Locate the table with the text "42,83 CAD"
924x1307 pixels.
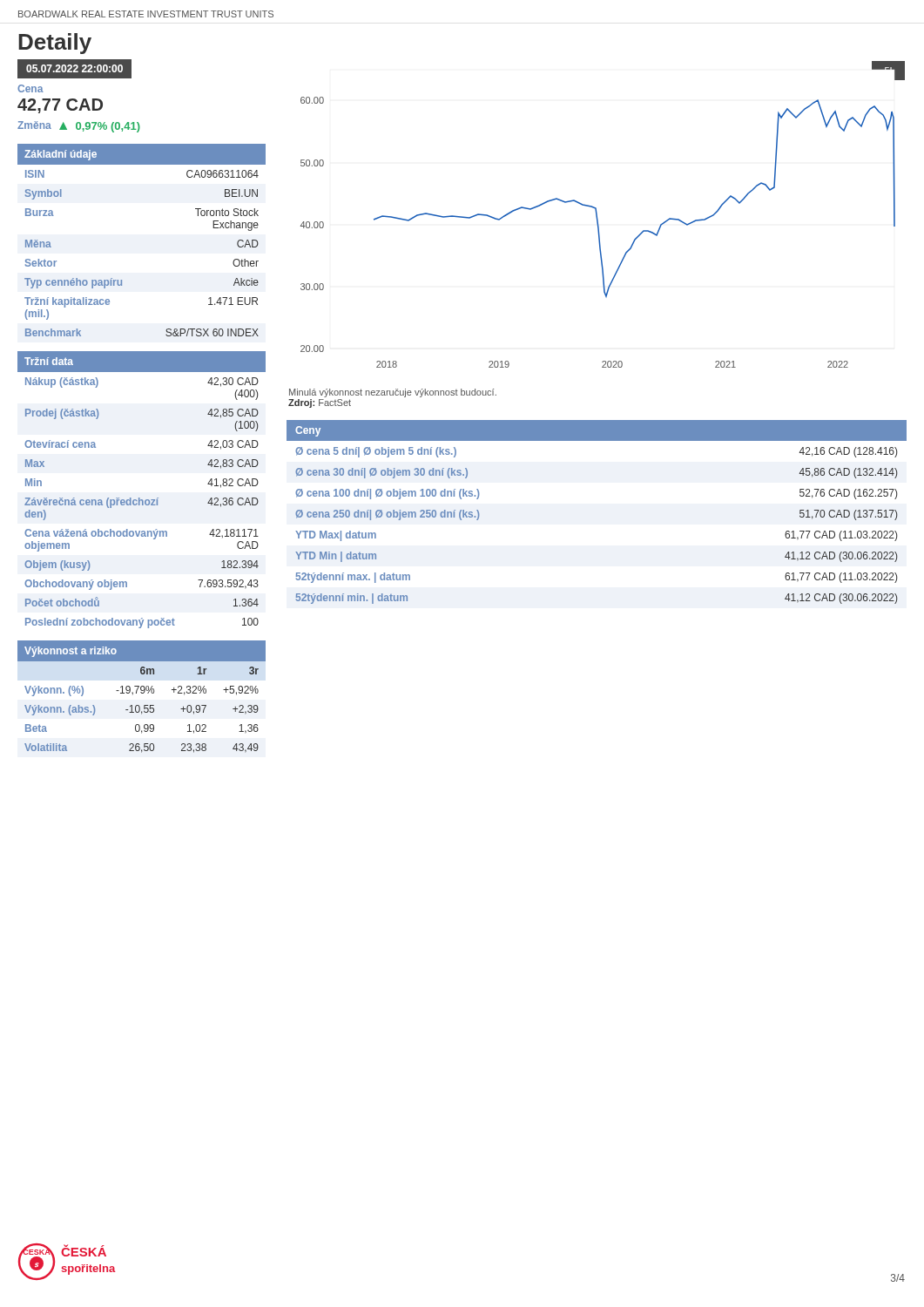point(142,491)
